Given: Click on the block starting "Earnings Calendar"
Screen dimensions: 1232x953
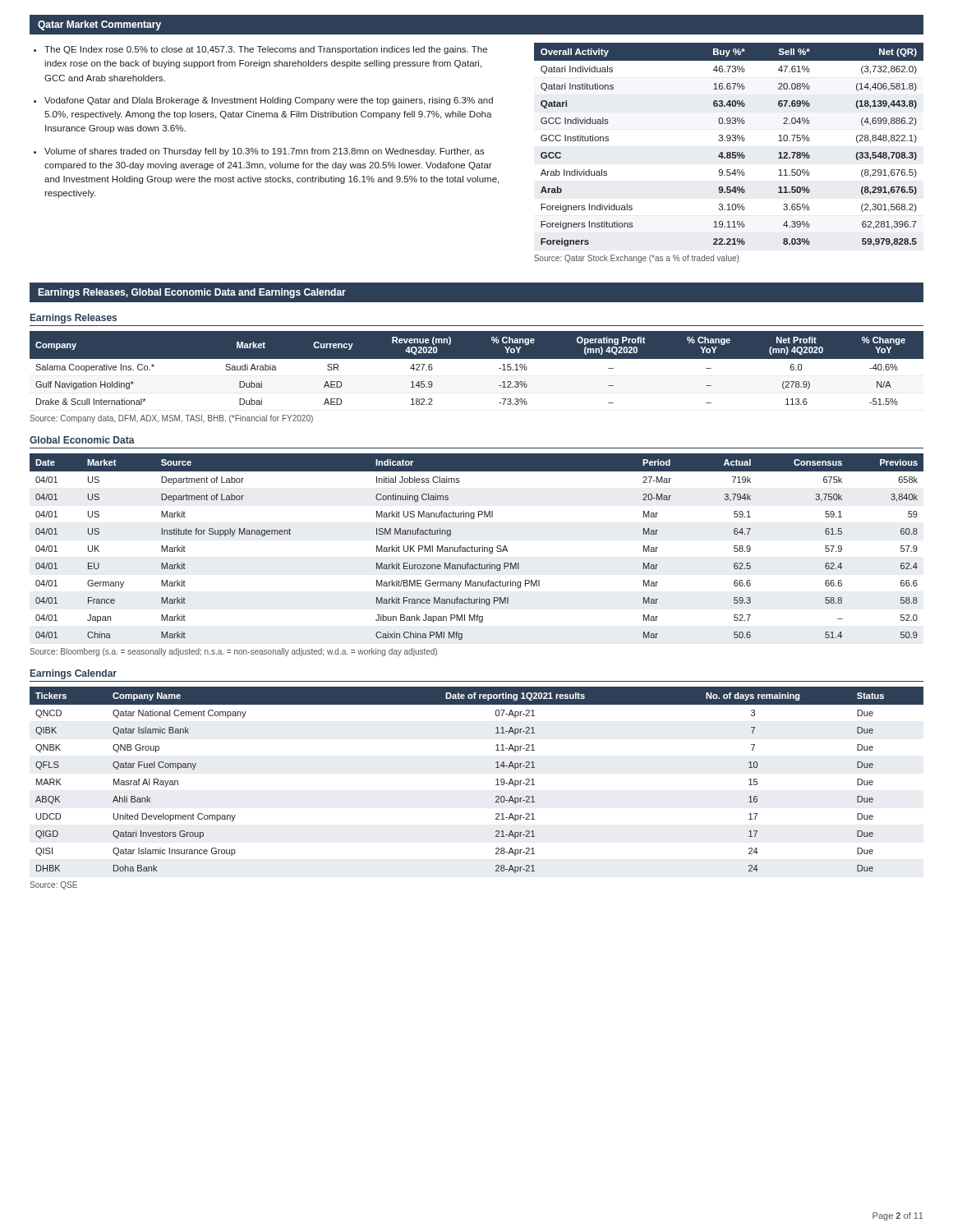Looking at the screenshot, I should tap(73, 673).
